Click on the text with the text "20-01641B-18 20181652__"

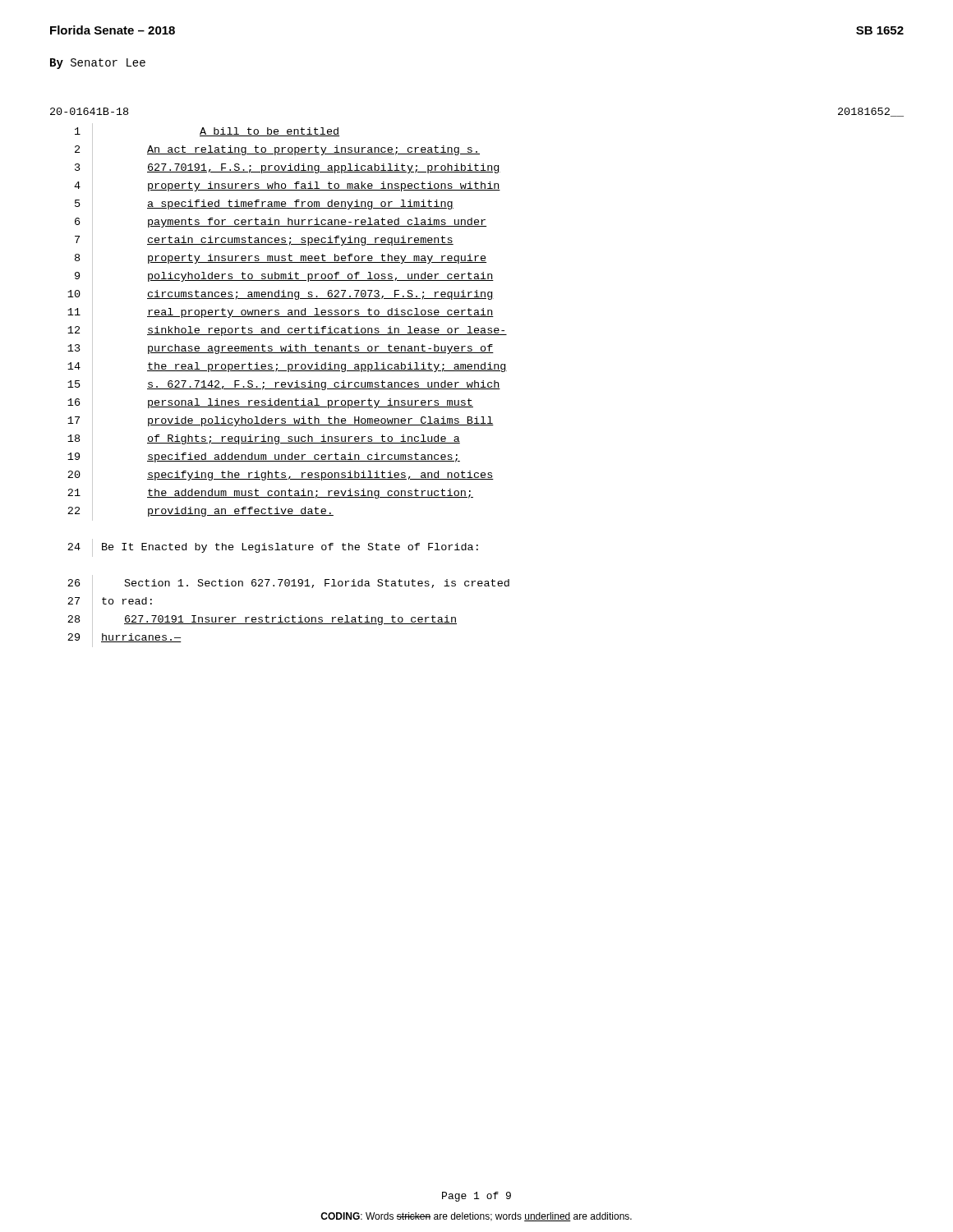click(85, 111)
